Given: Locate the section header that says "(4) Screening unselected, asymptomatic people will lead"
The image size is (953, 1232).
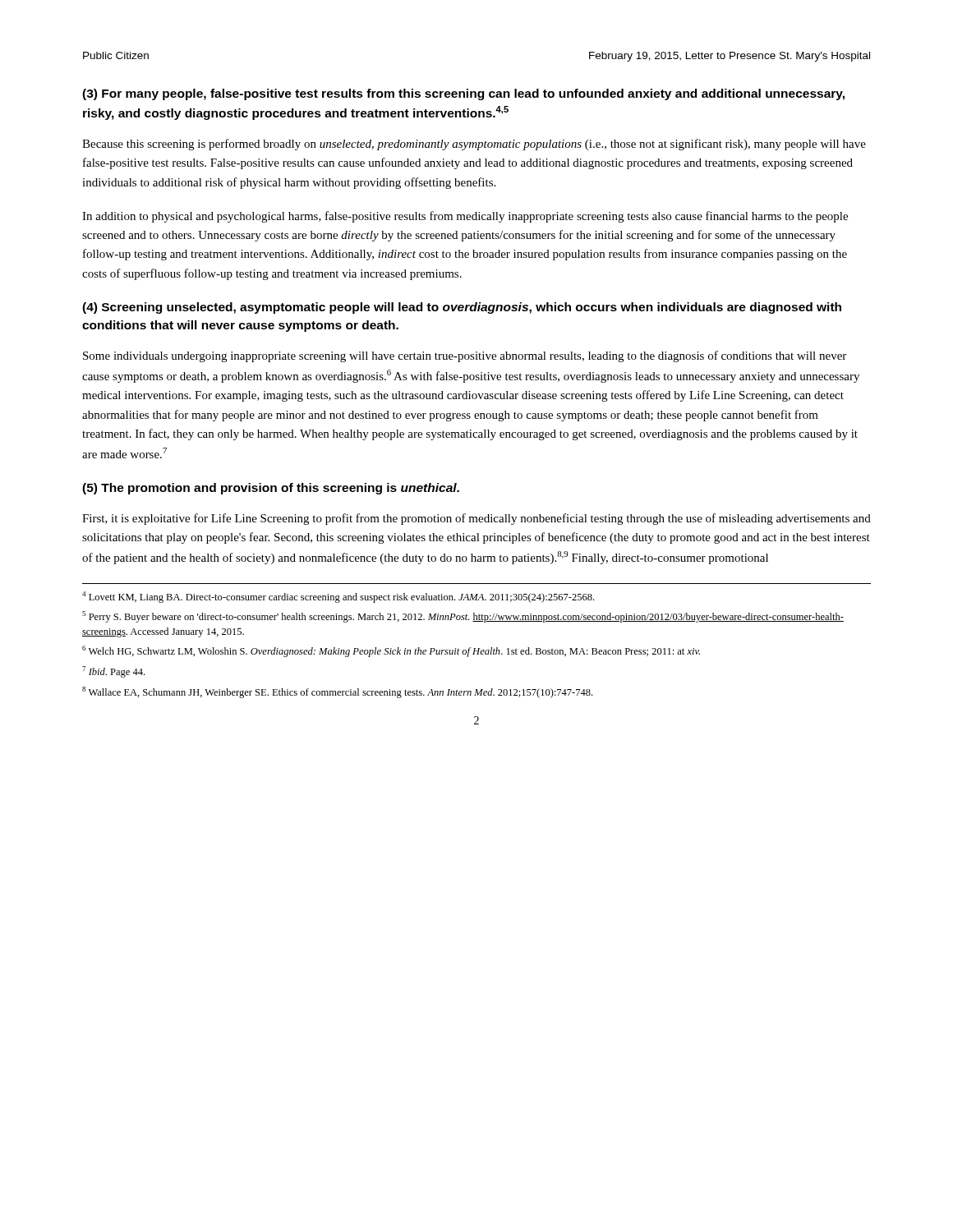Looking at the screenshot, I should (x=462, y=316).
